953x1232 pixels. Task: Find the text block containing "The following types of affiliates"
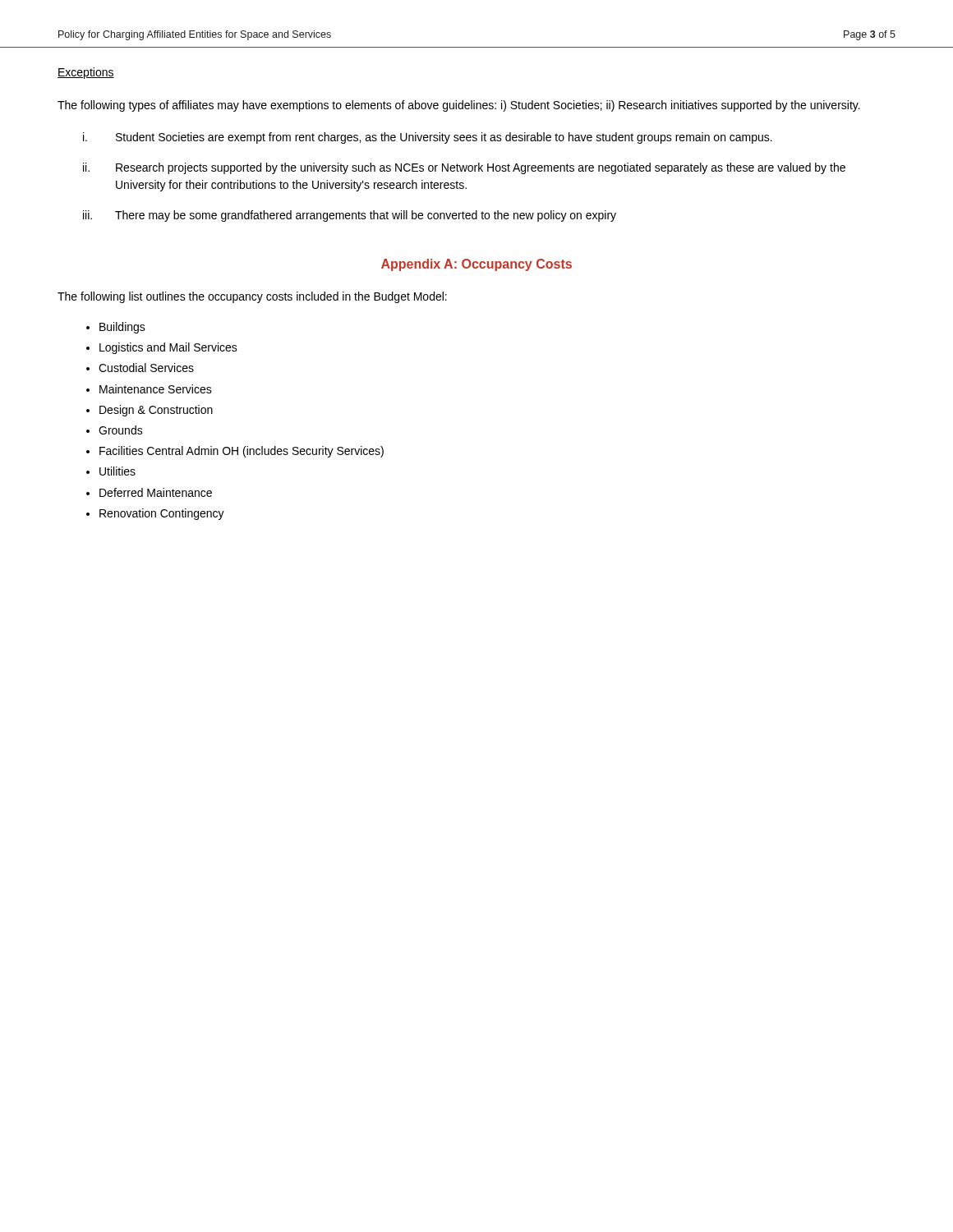(x=459, y=105)
